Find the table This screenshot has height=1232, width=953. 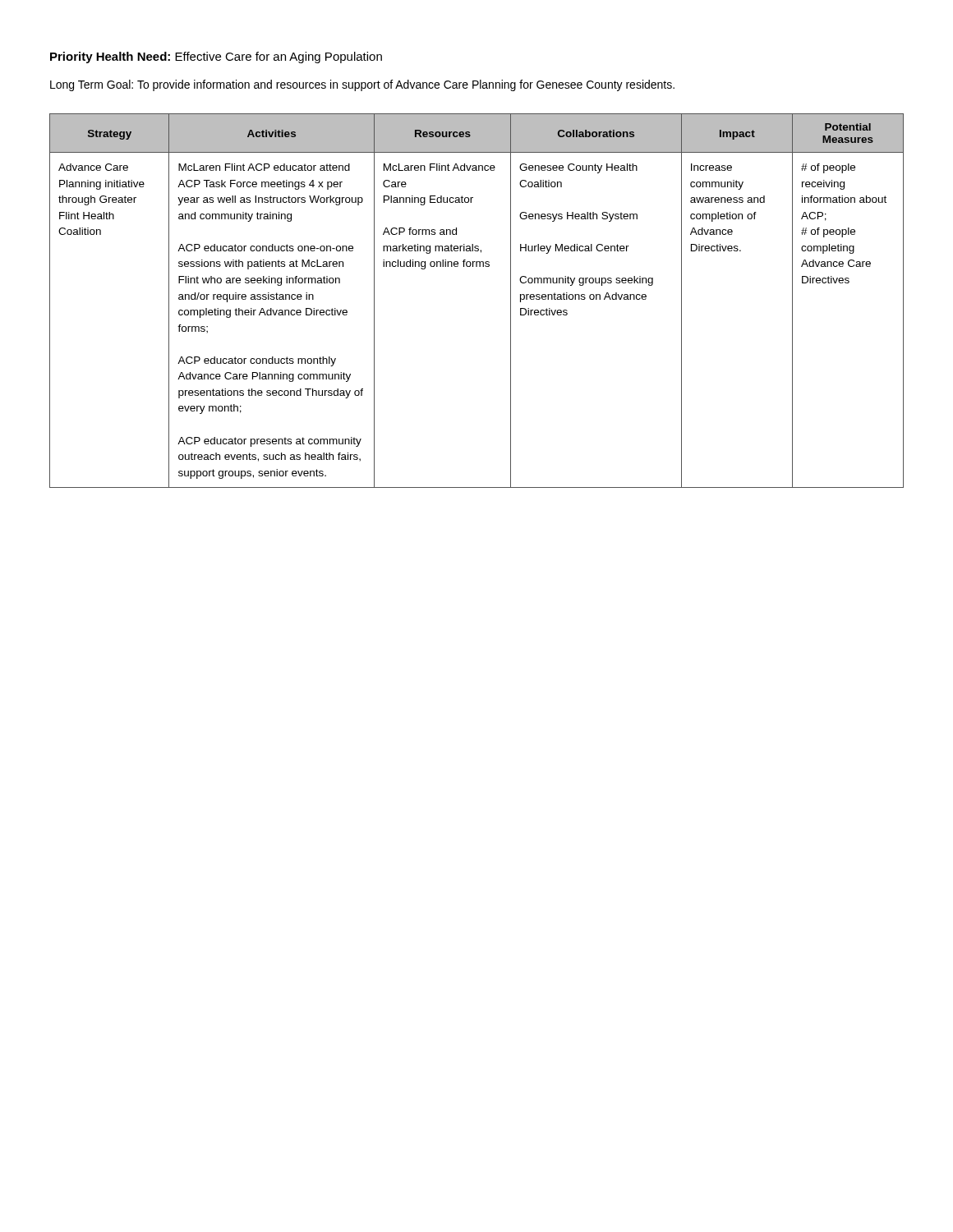[x=476, y=301]
